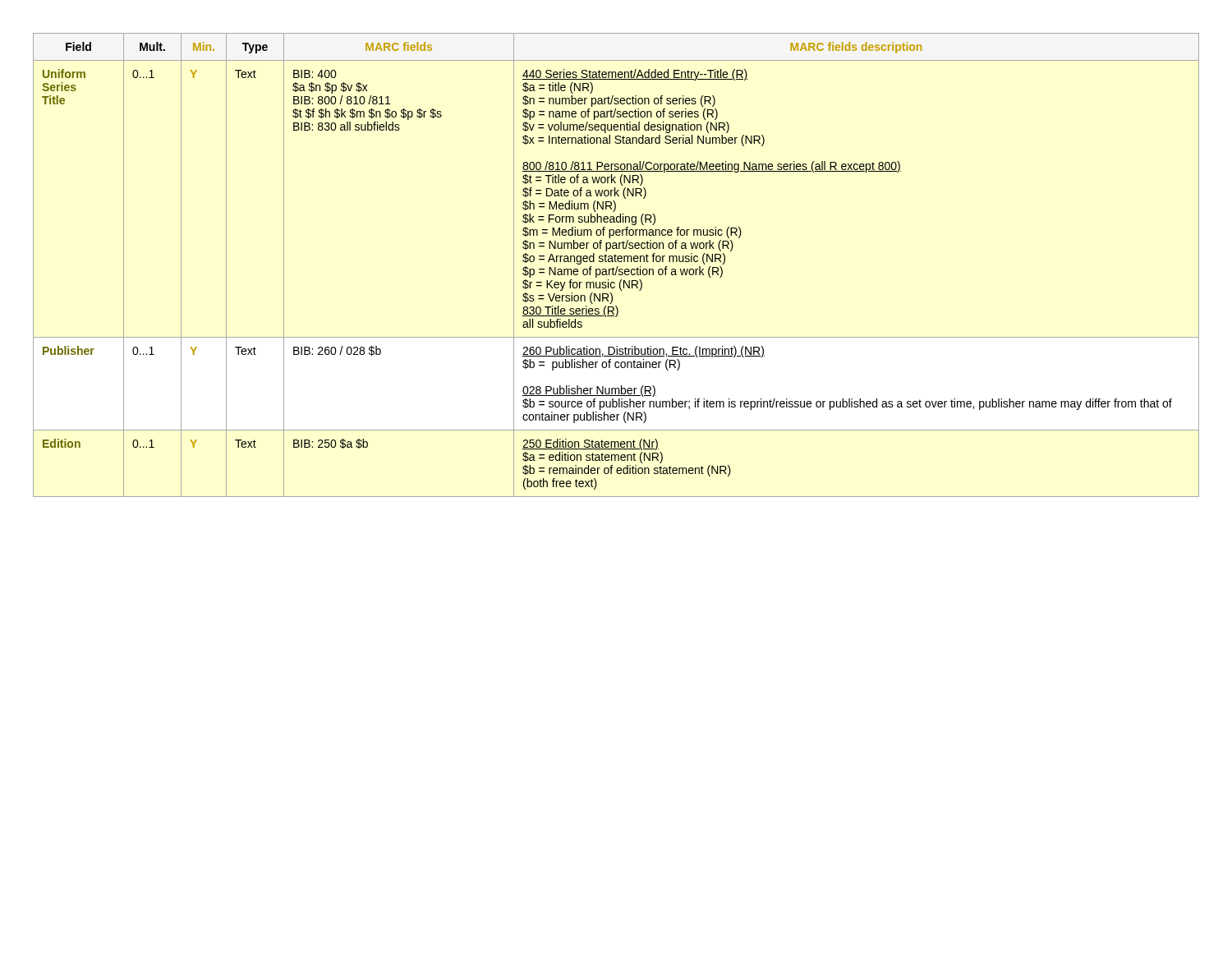1232x953 pixels.
Task: Click on the table containing "440 Series Statement/Added Entry--Title"
Action: pyautogui.click(x=616, y=265)
